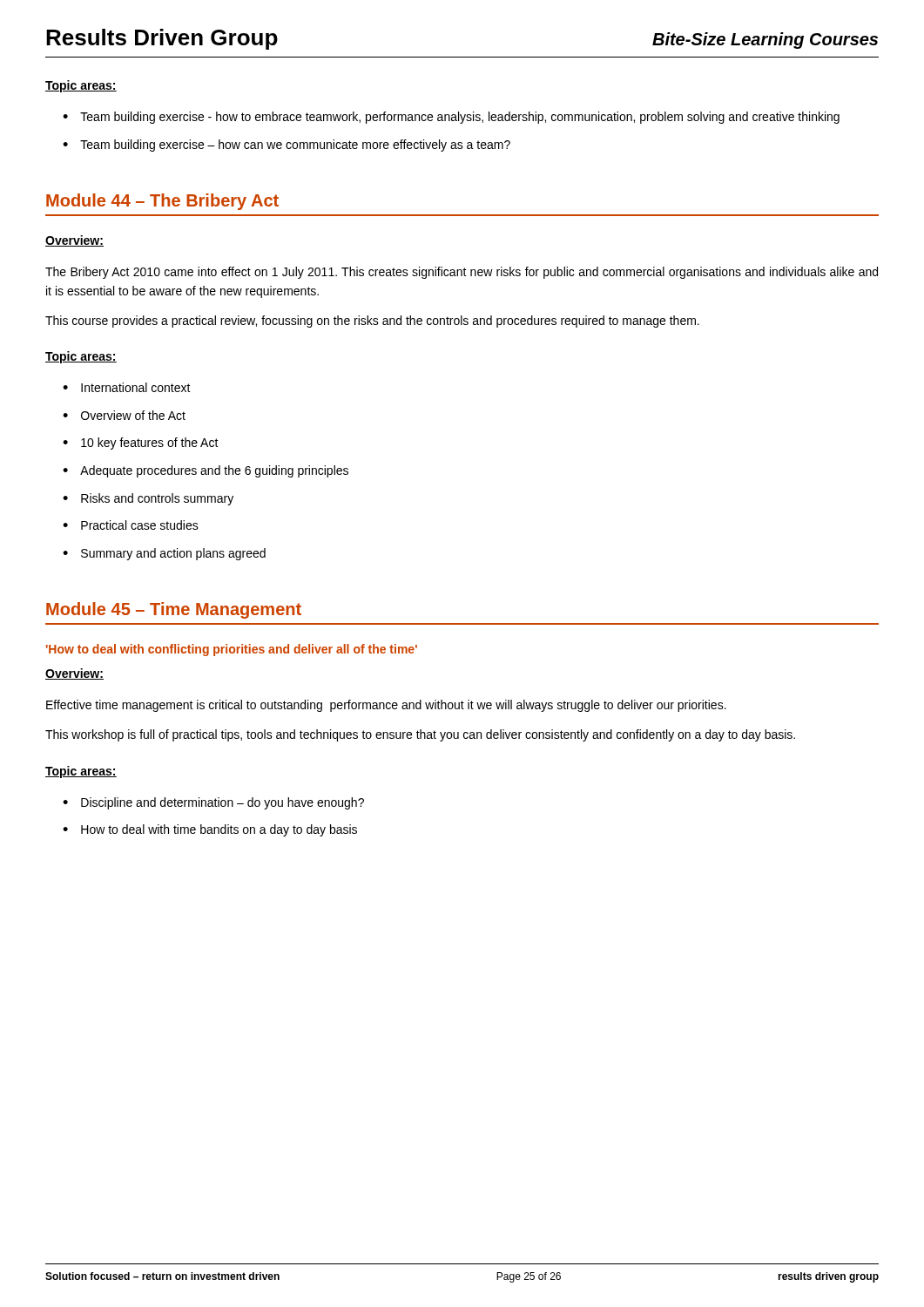Find the text block that reads "Effective time management is critical to outstanding performance"
The width and height of the screenshot is (924, 1307).
pyautogui.click(x=386, y=705)
